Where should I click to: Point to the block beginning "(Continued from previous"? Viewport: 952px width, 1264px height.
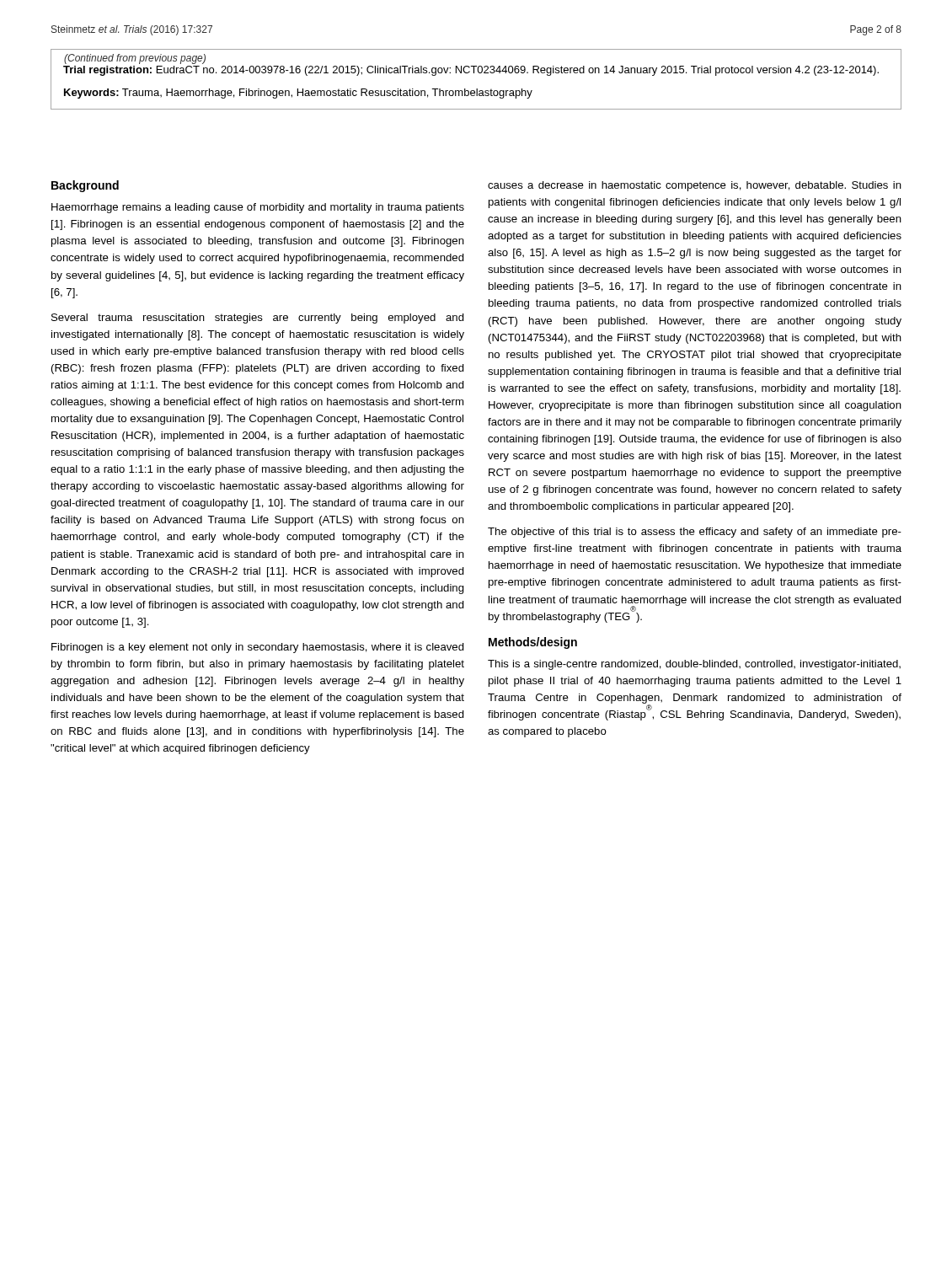coord(135,58)
